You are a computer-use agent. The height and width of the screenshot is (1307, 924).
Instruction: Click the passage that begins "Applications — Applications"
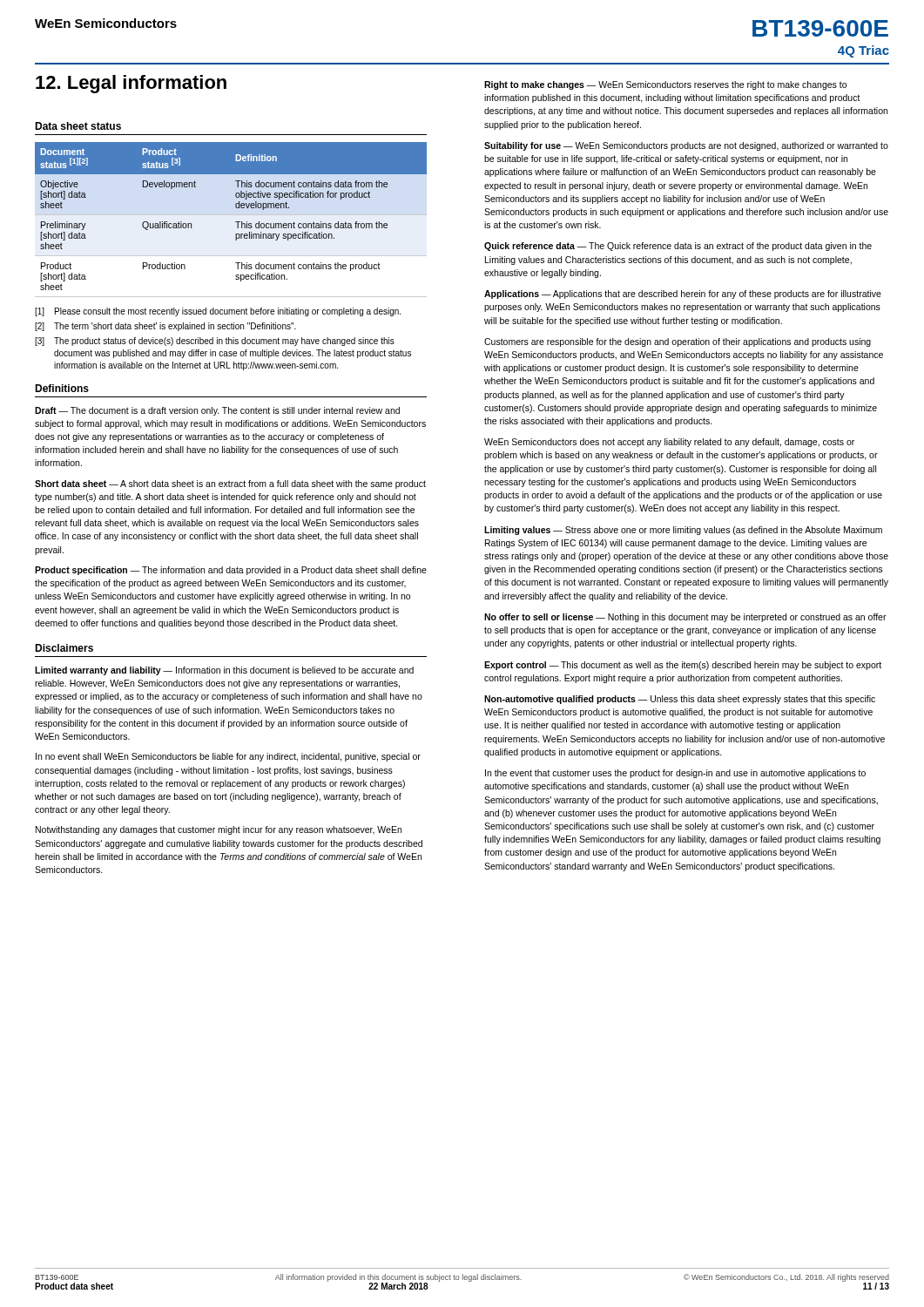tap(683, 307)
